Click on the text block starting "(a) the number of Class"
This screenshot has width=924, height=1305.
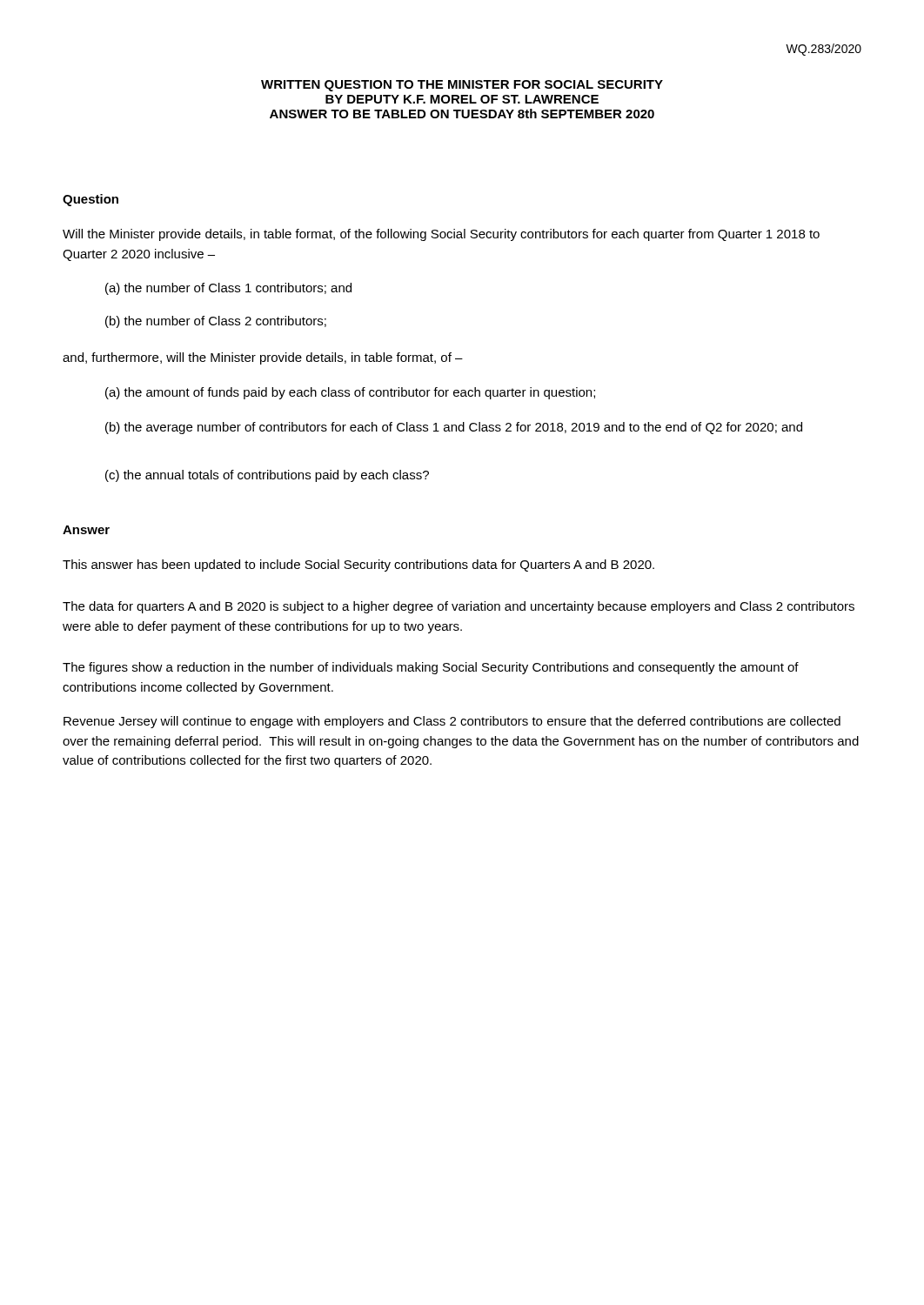pos(228,288)
